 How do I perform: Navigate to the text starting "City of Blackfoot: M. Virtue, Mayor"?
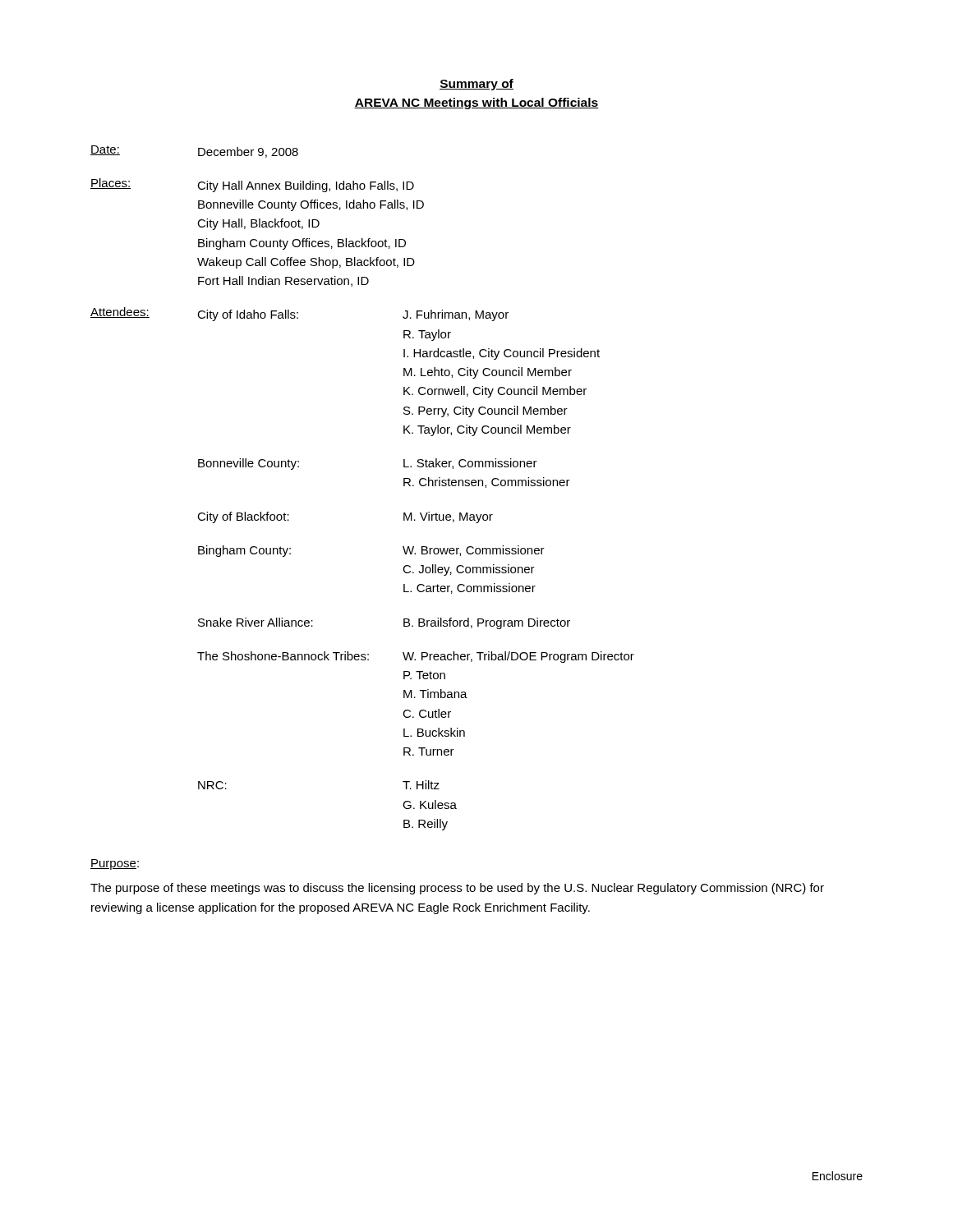tap(244, 517)
